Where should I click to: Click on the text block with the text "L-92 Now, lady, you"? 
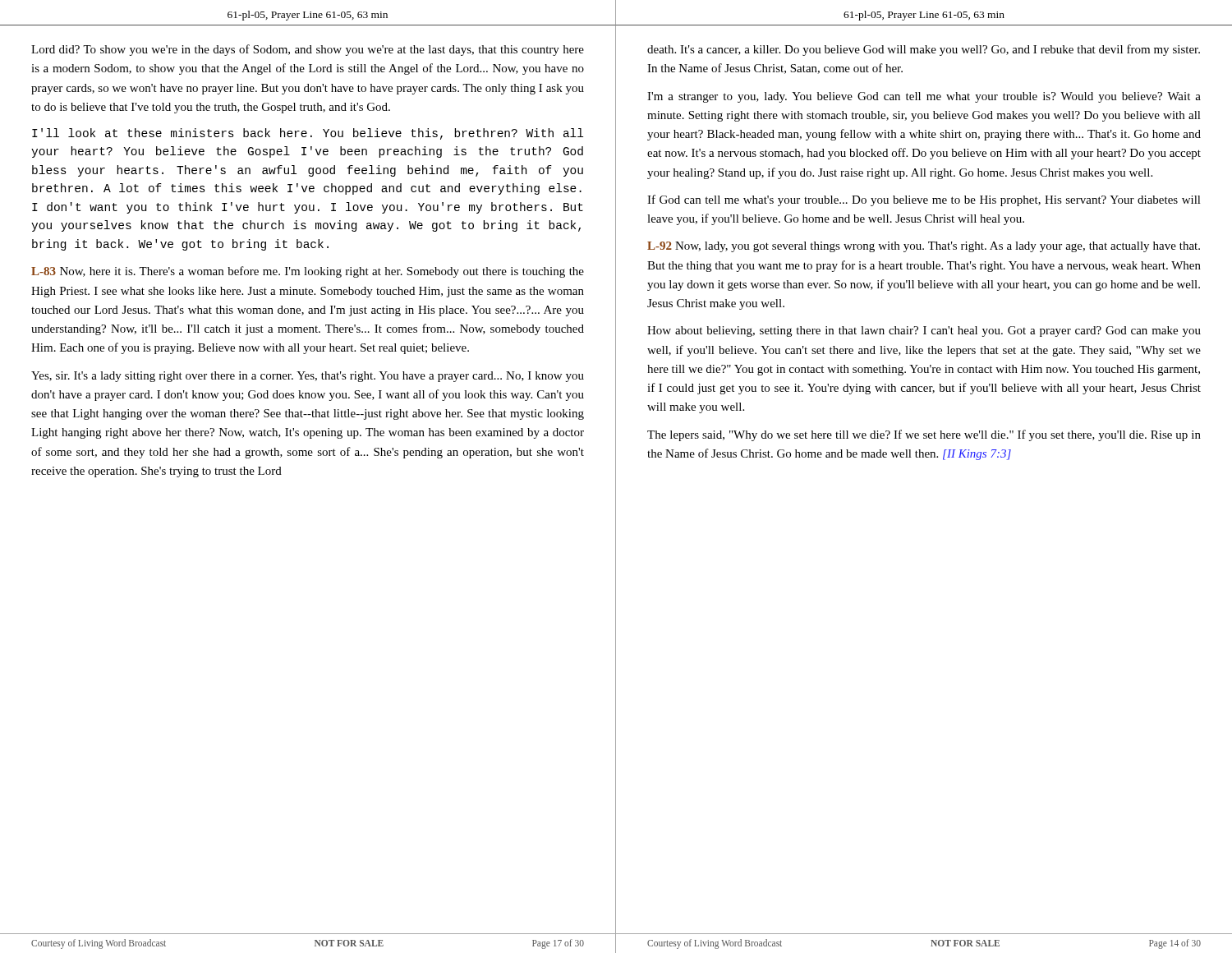pyautogui.click(x=924, y=275)
